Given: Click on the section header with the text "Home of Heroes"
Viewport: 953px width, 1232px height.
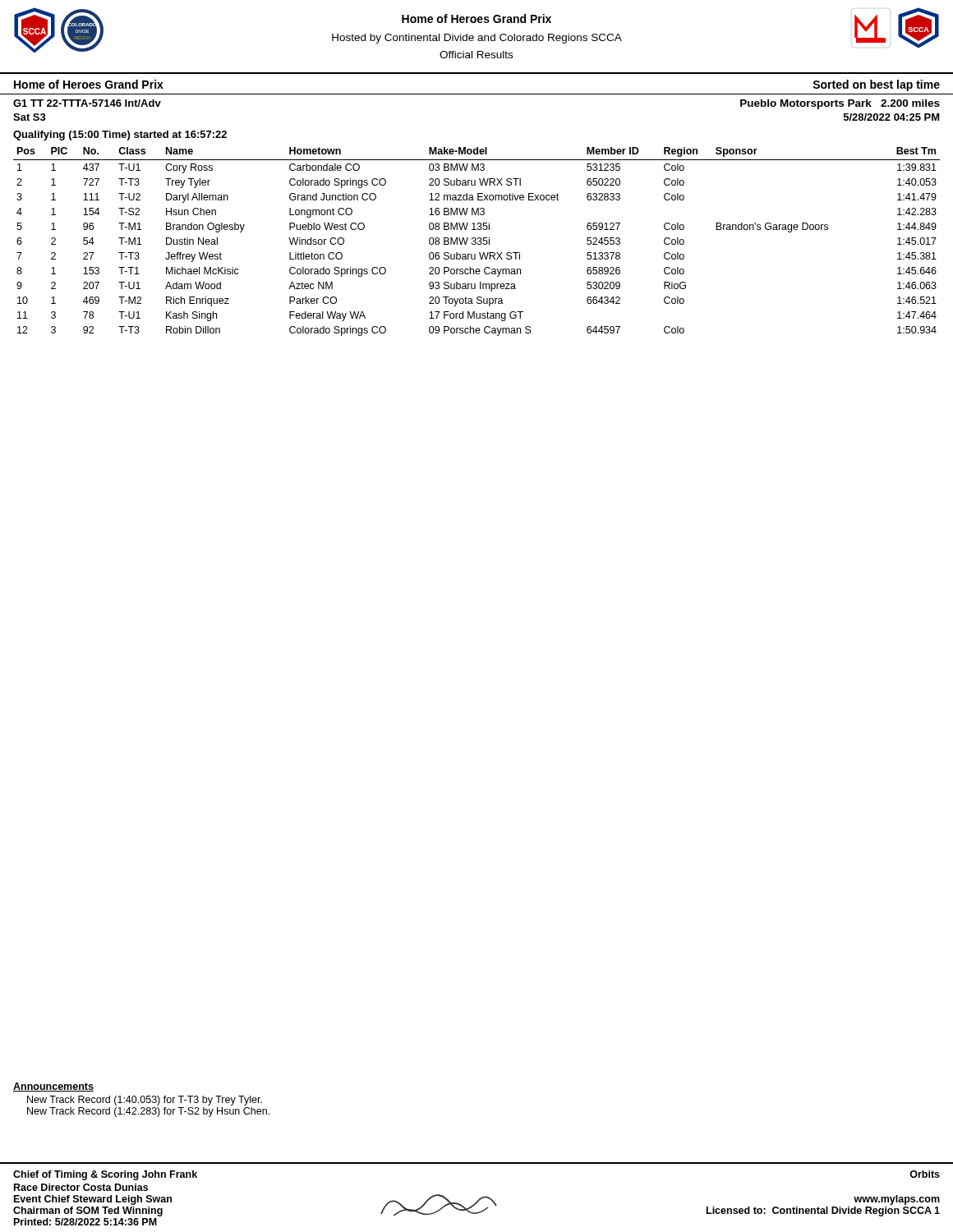Looking at the screenshot, I should click(x=476, y=85).
